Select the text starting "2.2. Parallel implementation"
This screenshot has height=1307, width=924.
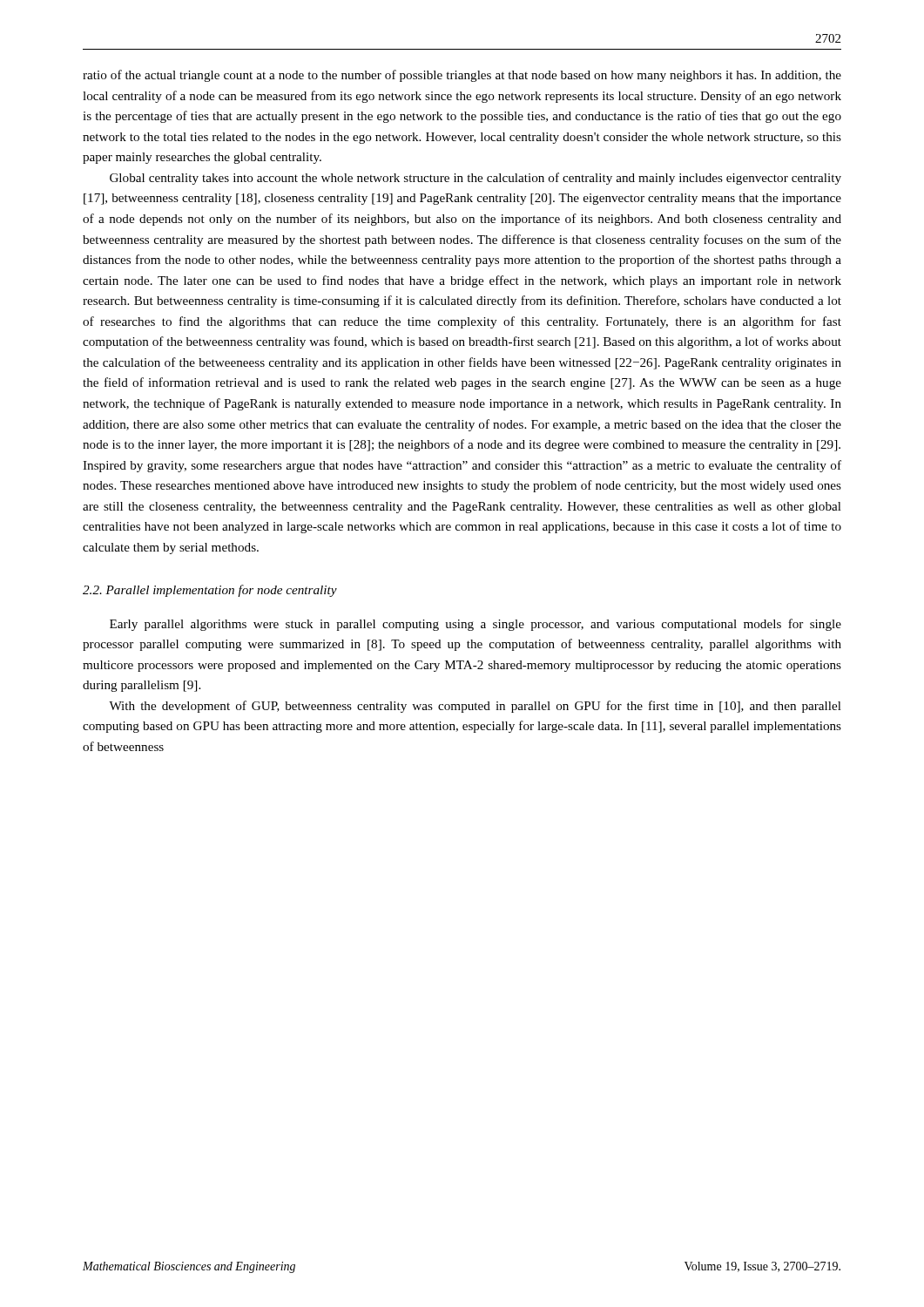(x=210, y=589)
